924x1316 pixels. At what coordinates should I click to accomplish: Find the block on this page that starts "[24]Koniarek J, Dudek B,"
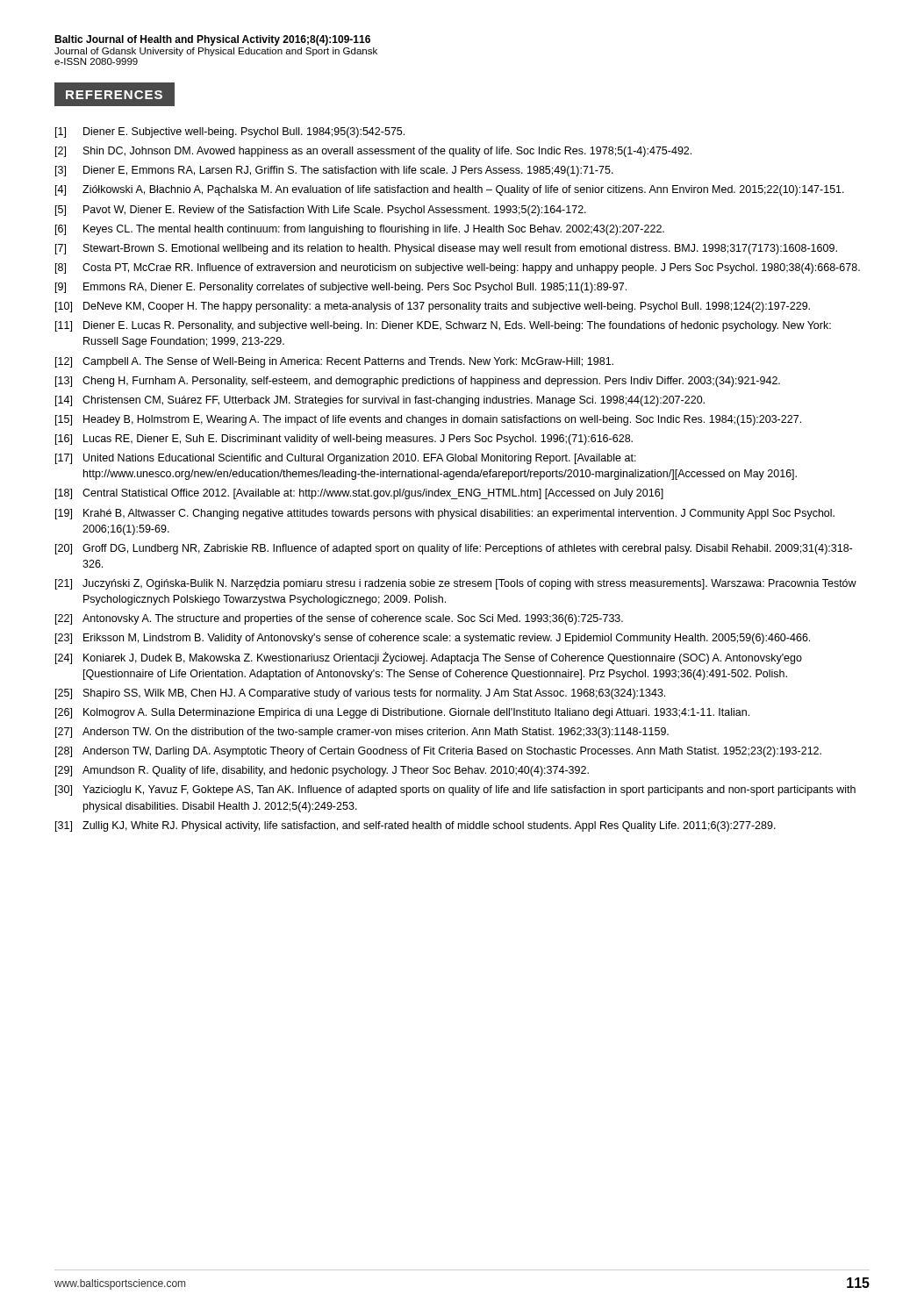pos(462,666)
